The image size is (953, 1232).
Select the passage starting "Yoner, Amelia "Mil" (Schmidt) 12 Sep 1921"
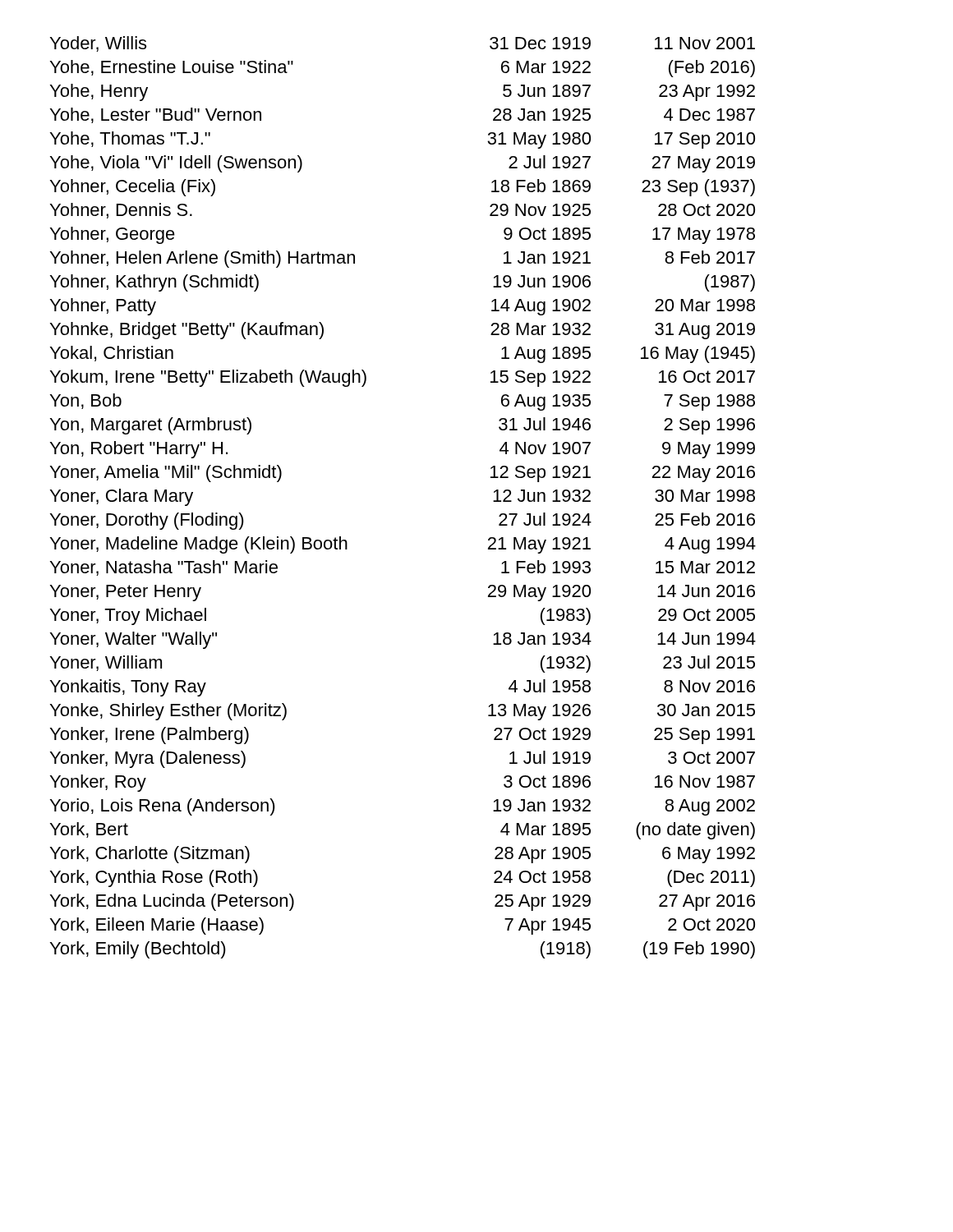click(154, 473)
